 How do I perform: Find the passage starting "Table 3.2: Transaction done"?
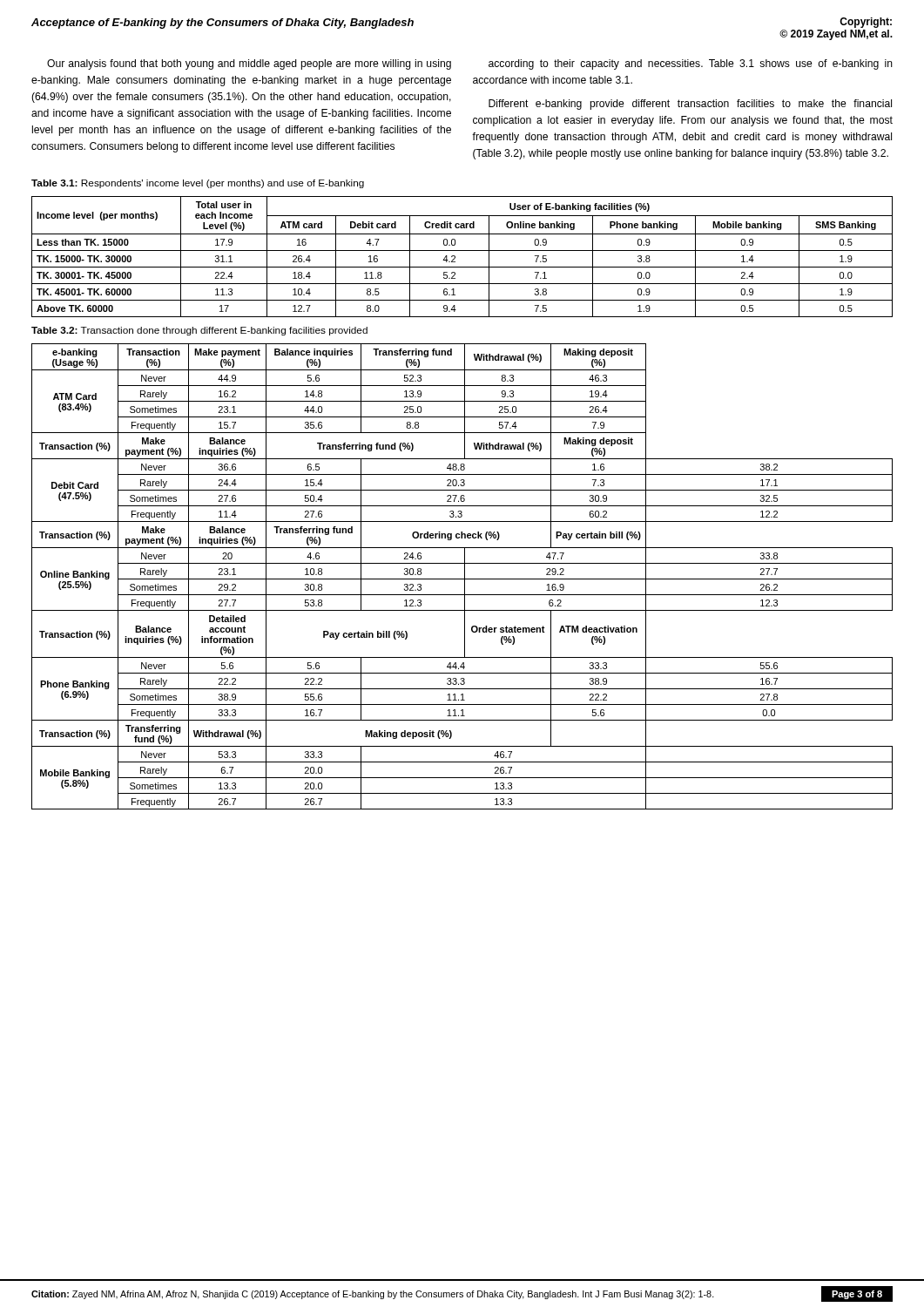[x=200, y=331]
